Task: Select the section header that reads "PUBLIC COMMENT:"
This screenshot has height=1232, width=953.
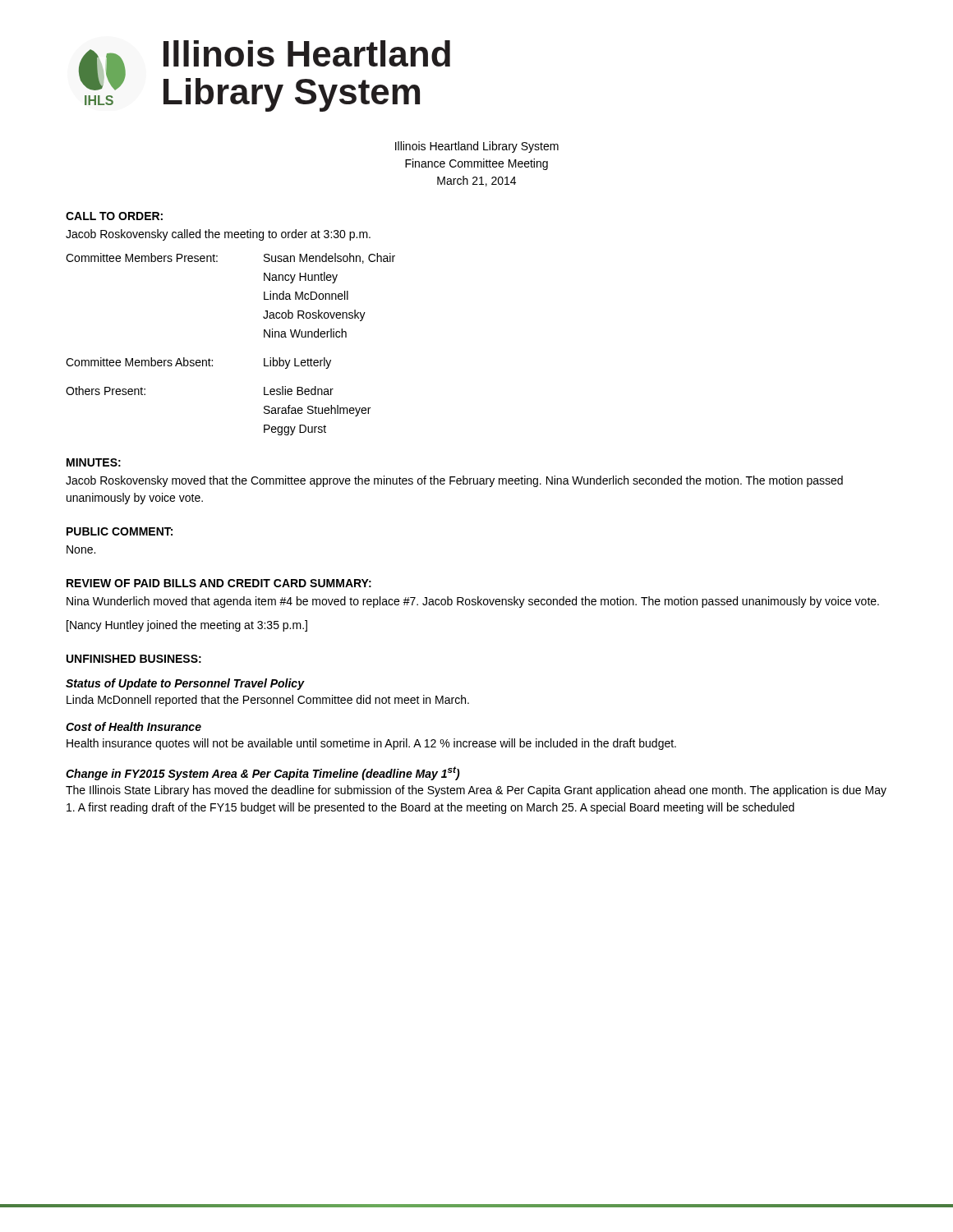Action: pos(120,531)
